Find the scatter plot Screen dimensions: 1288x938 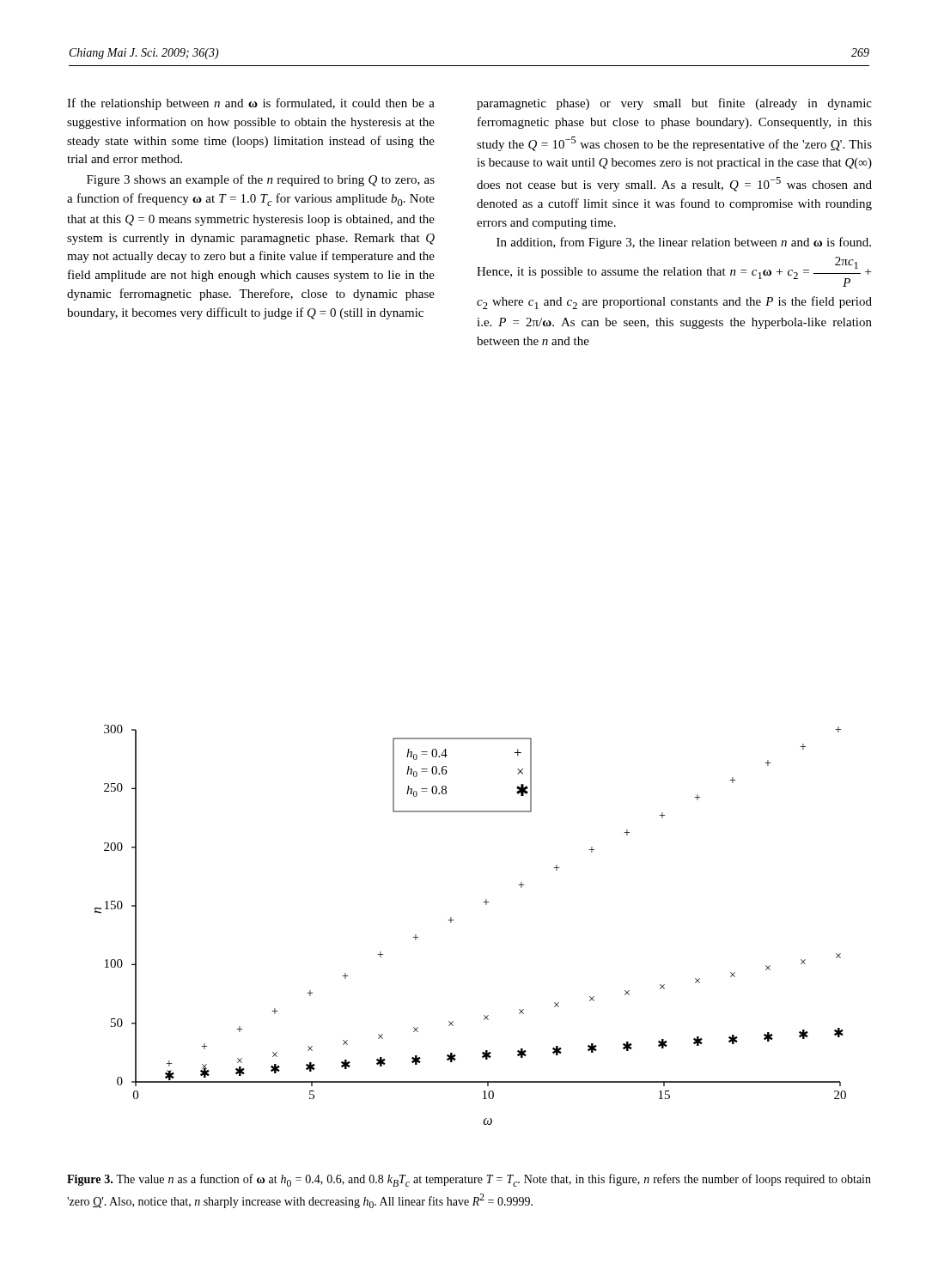(469, 923)
